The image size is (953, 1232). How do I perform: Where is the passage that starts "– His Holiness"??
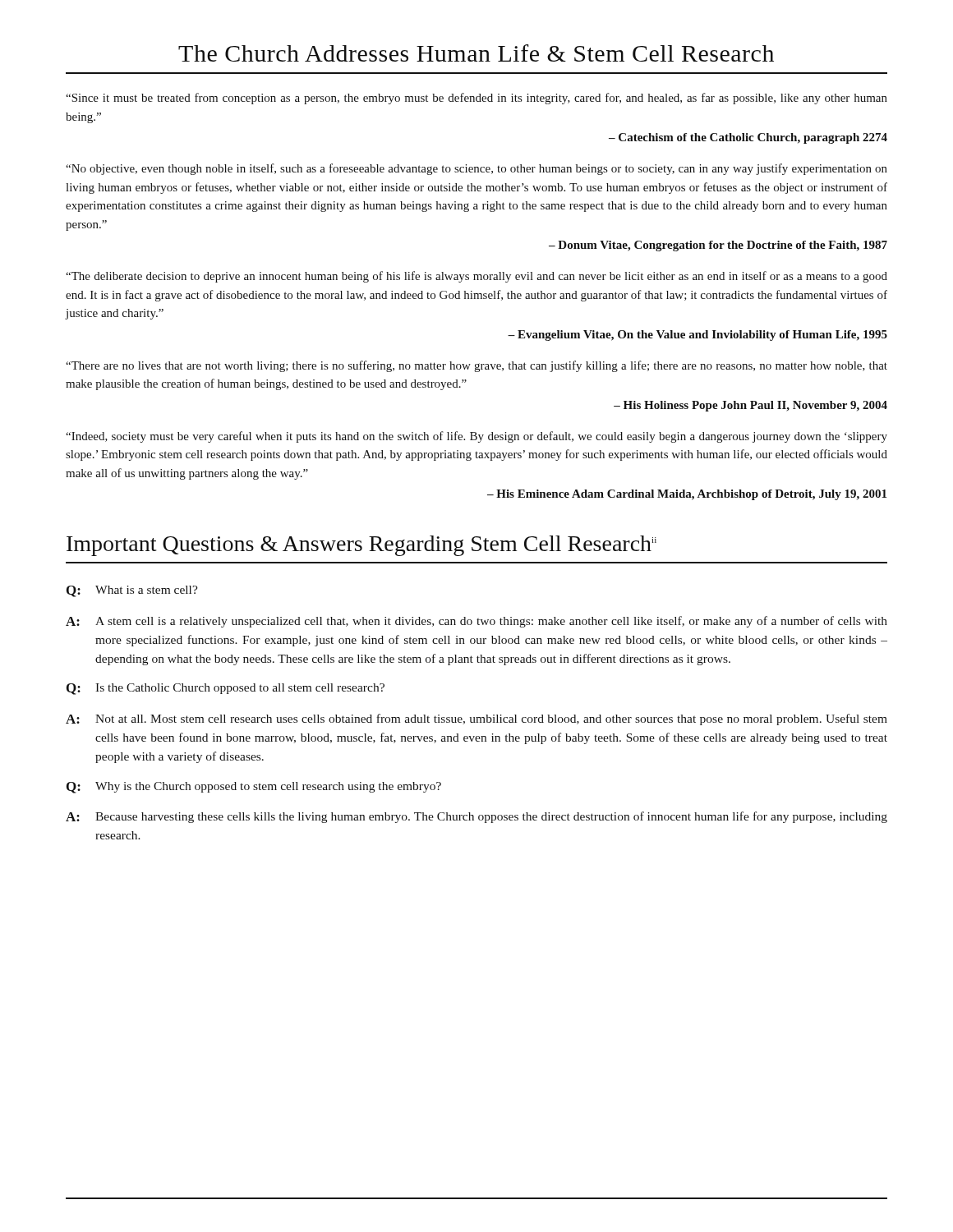(751, 405)
